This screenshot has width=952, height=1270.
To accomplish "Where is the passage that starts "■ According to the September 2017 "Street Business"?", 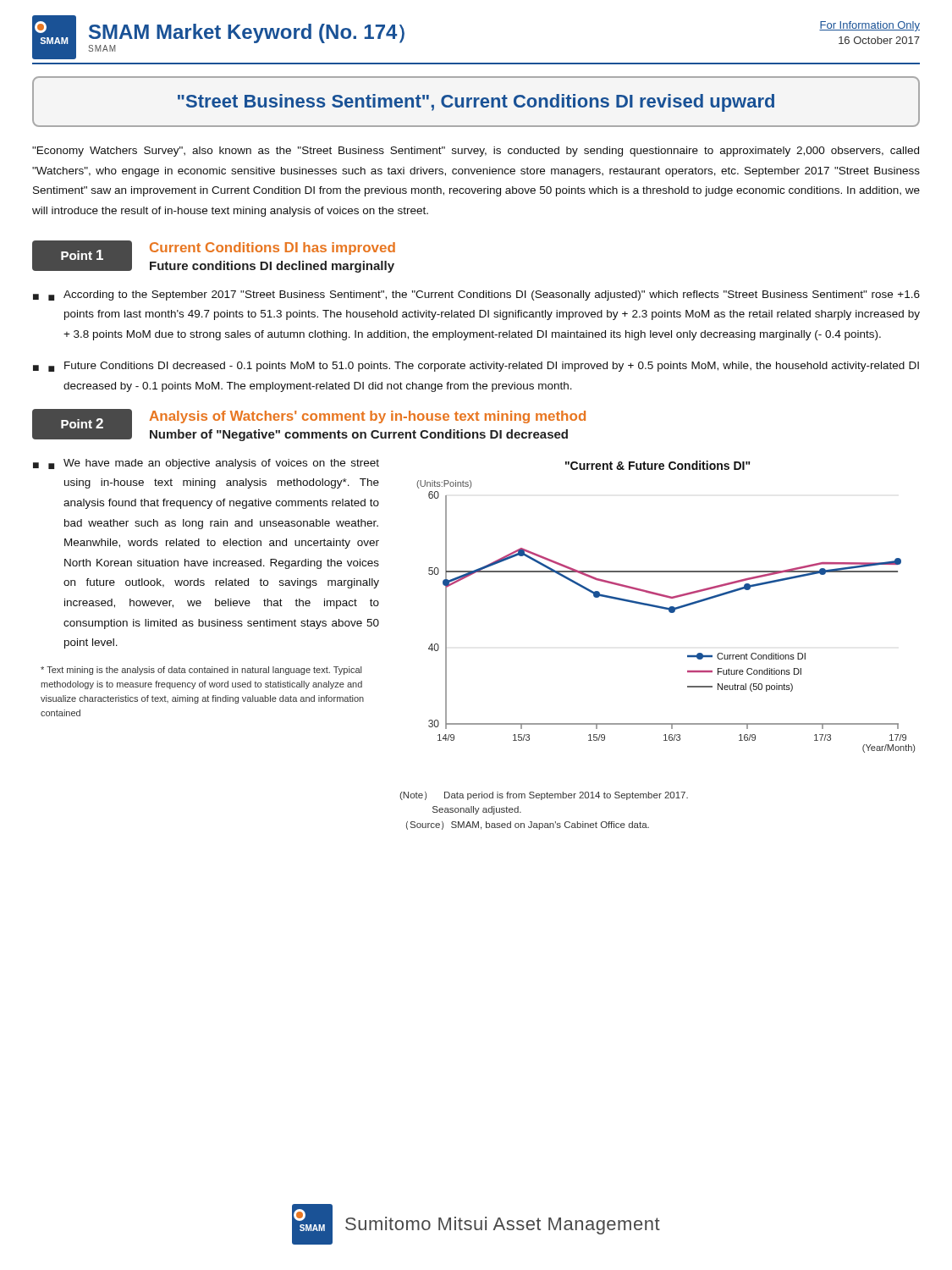I will (484, 314).
